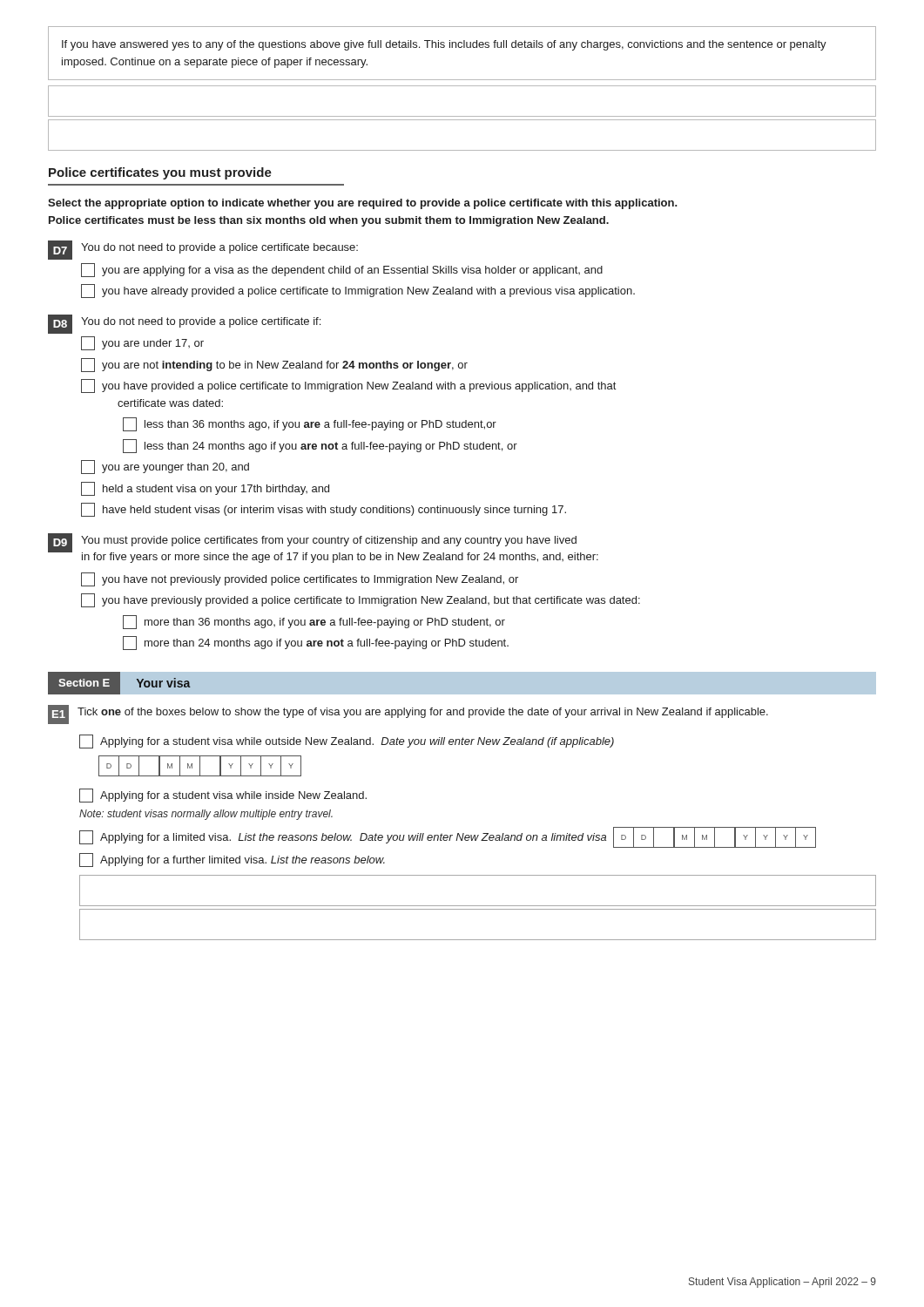Point to "Note: student visas normally allow multiple entry travel."
This screenshot has height=1307, width=924.
click(x=206, y=814)
